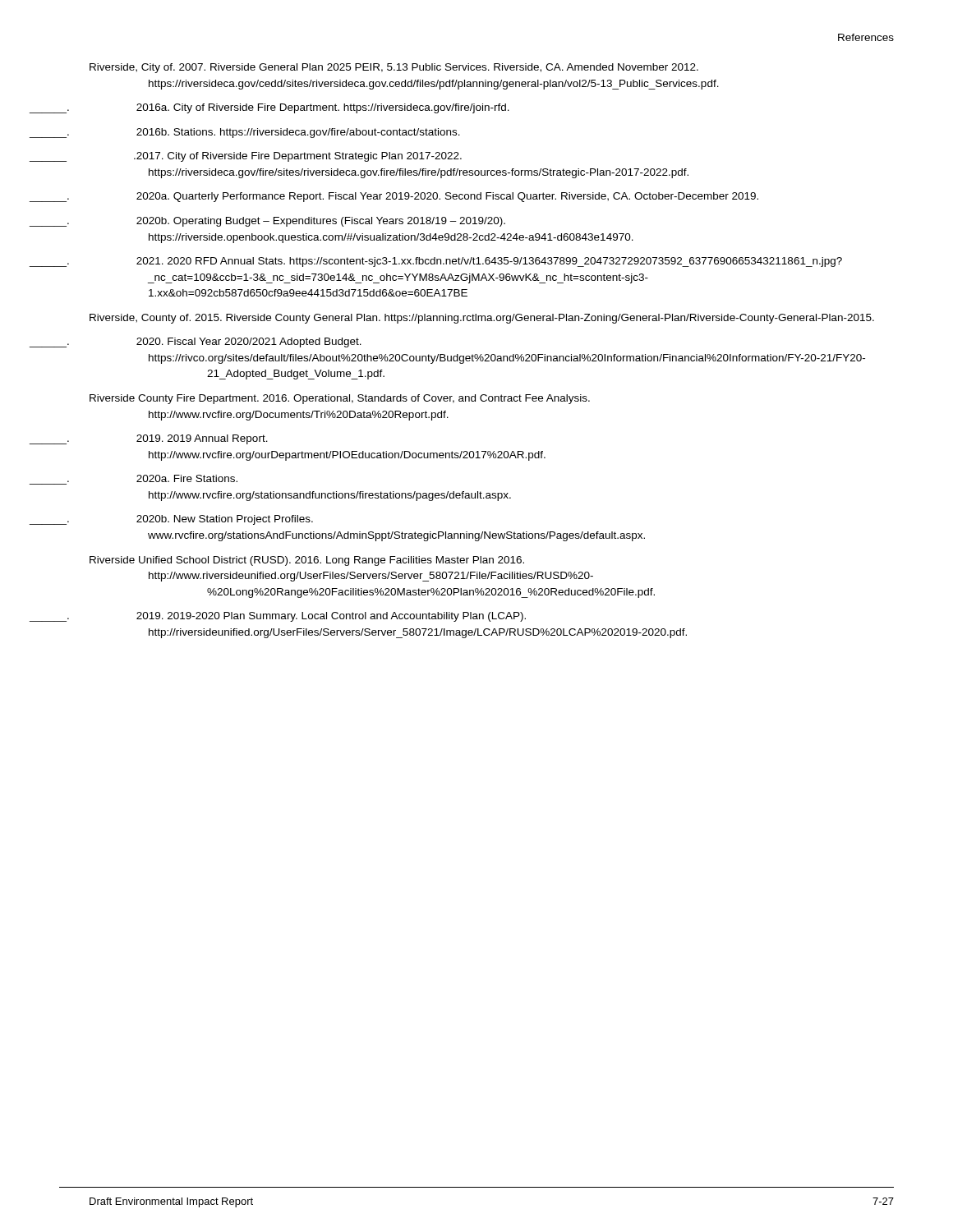The image size is (953, 1232).
Task: Locate the list item containing "Riverside, County of. 2015. Riverside County"
Action: coord(491,317)
